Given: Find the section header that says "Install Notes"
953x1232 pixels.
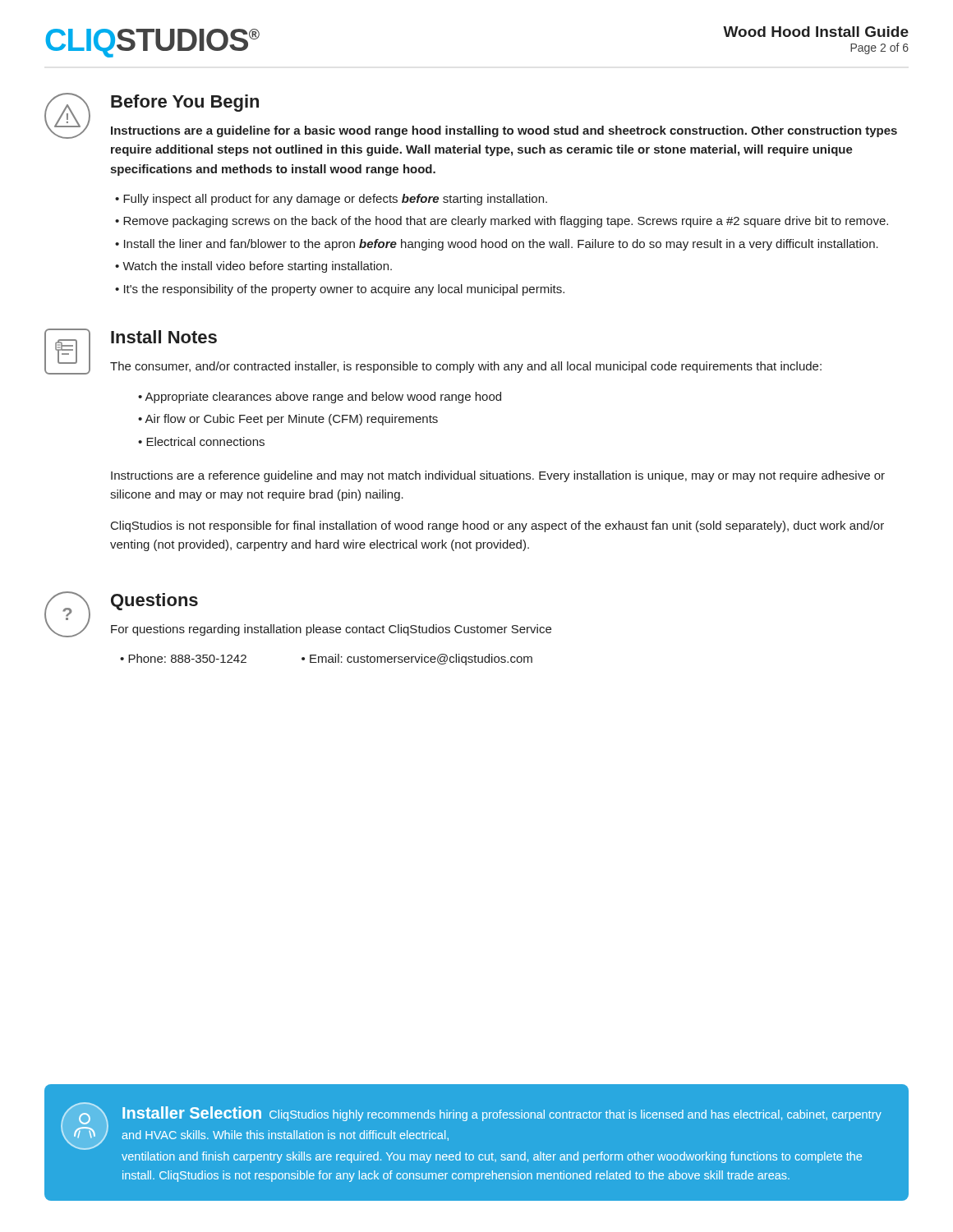Looking at the screenshot, I should click(x=164, y=337).
